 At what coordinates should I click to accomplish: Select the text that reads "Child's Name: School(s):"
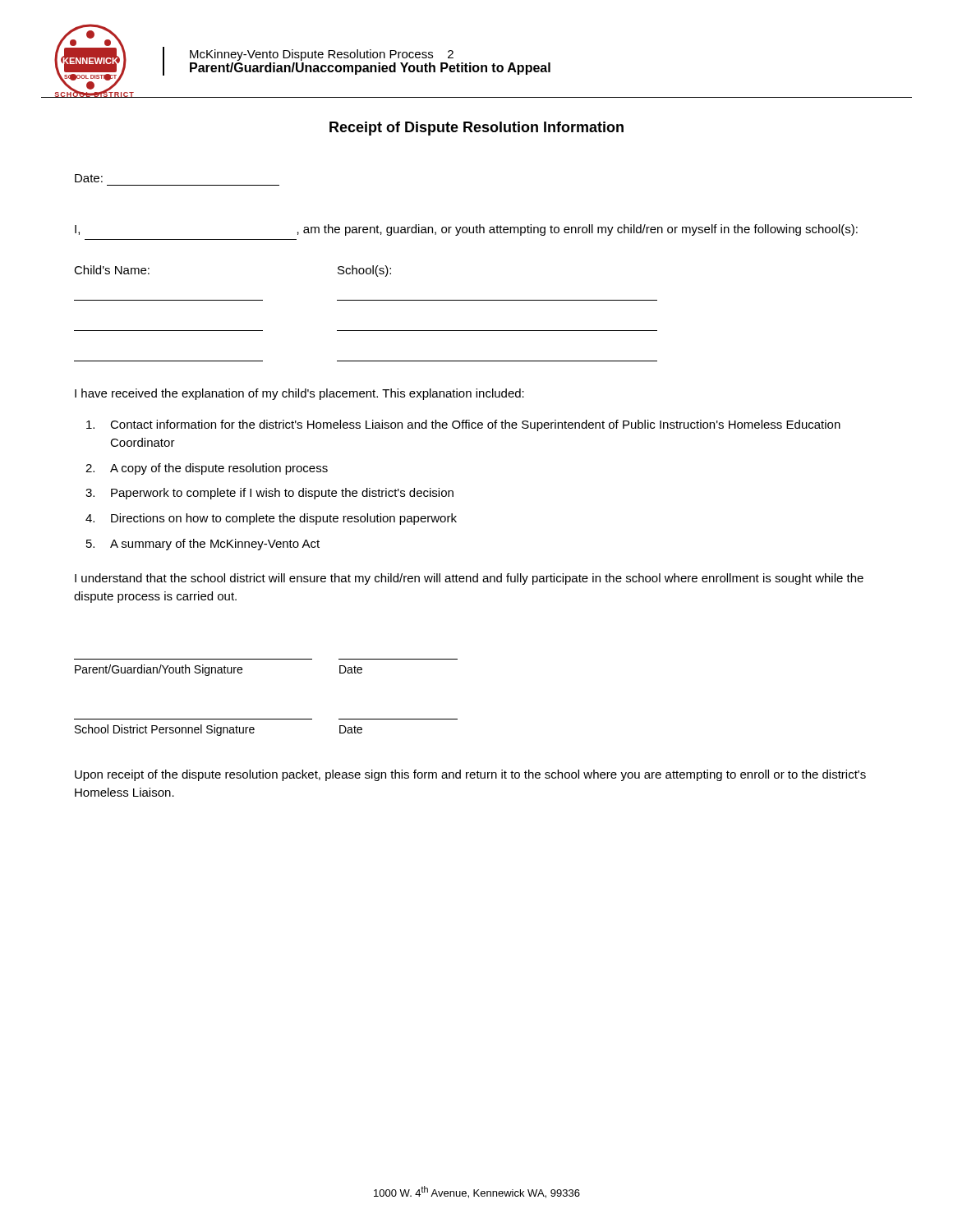tap(106, 271)
